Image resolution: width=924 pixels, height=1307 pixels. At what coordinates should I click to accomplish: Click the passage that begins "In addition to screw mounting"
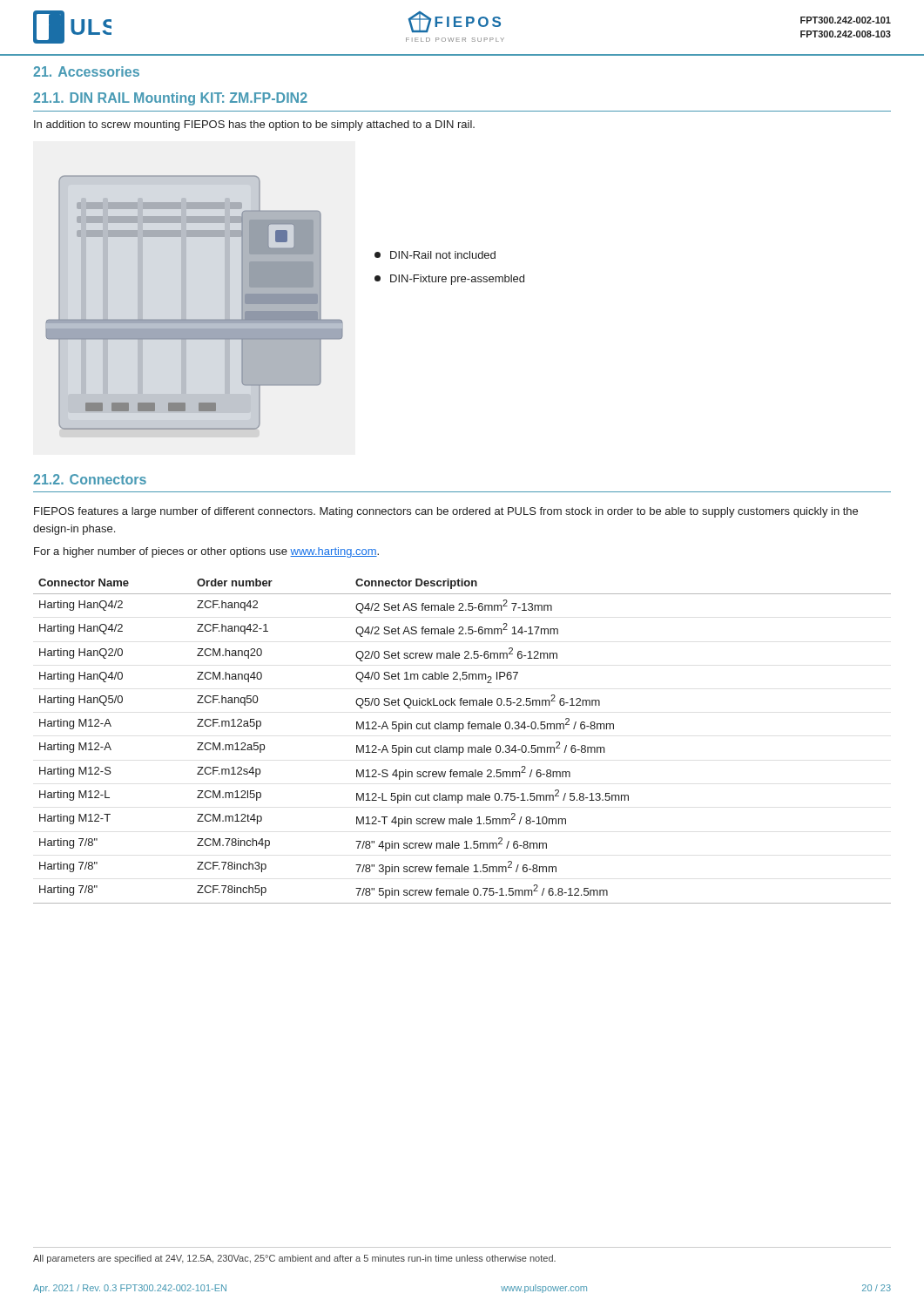[x=254, y=124]
